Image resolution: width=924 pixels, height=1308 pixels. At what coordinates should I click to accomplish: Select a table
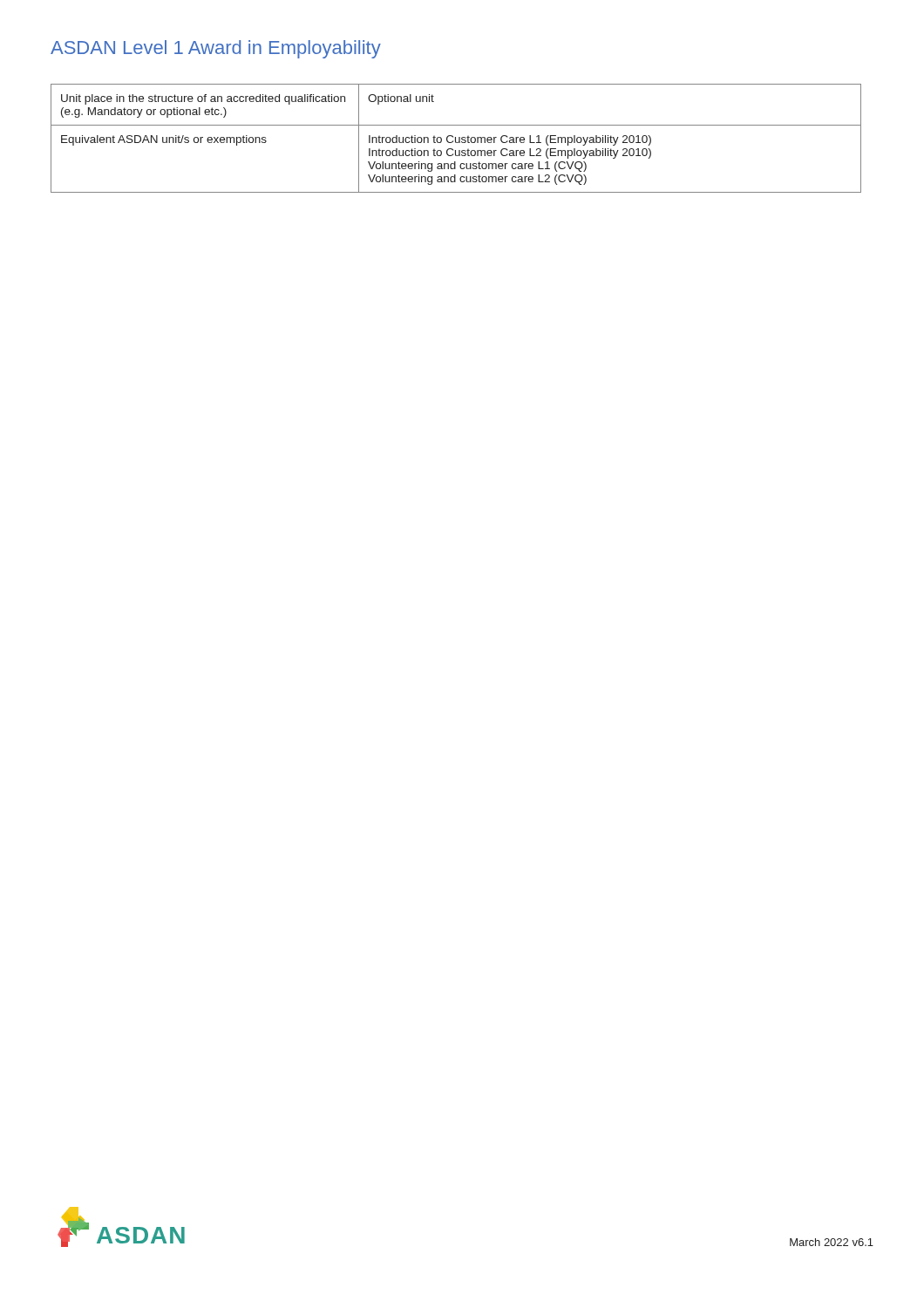tap(456, 138)
